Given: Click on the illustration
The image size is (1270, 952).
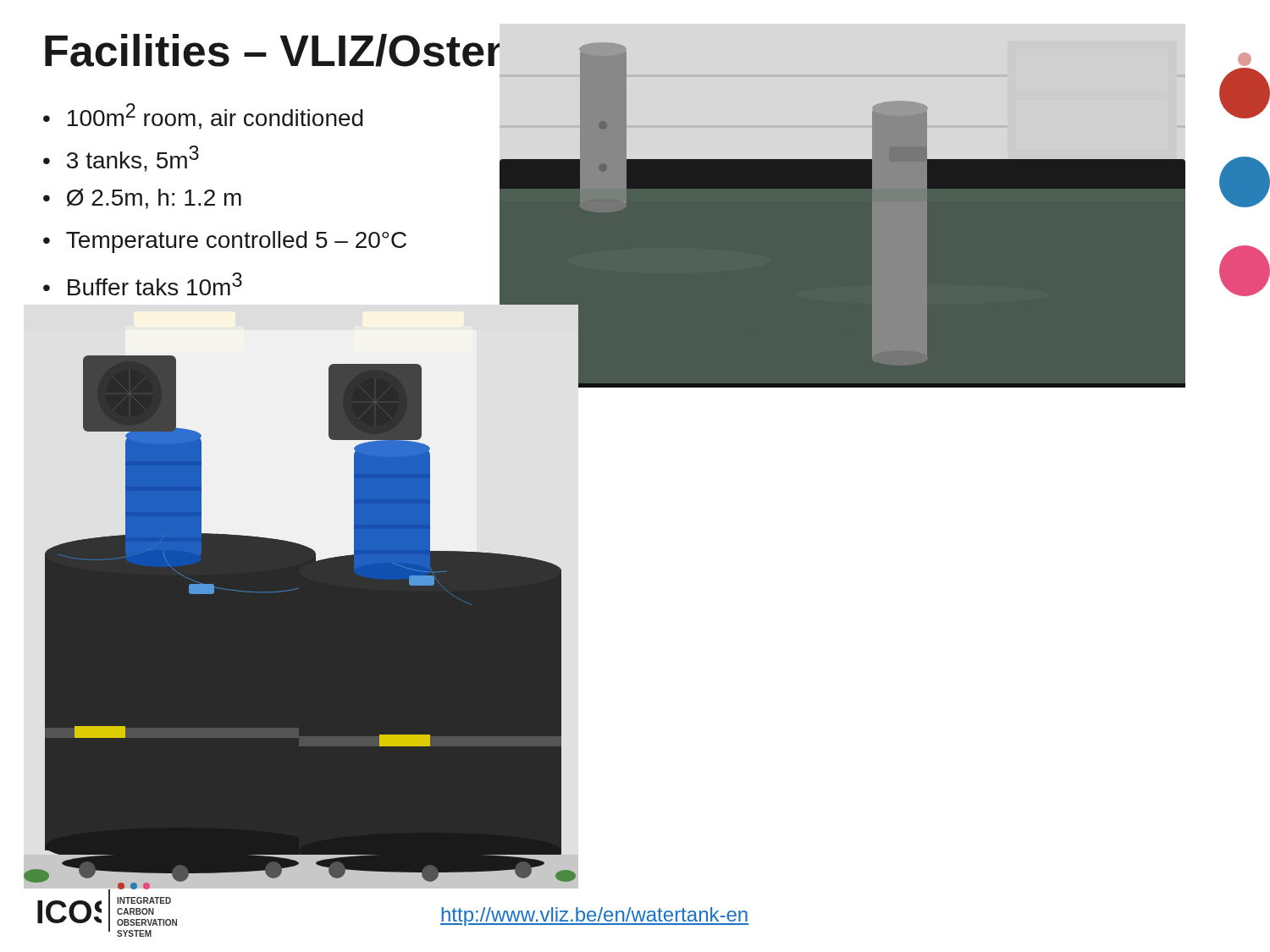Looking at the screenshot, I should pos(1245,212).
